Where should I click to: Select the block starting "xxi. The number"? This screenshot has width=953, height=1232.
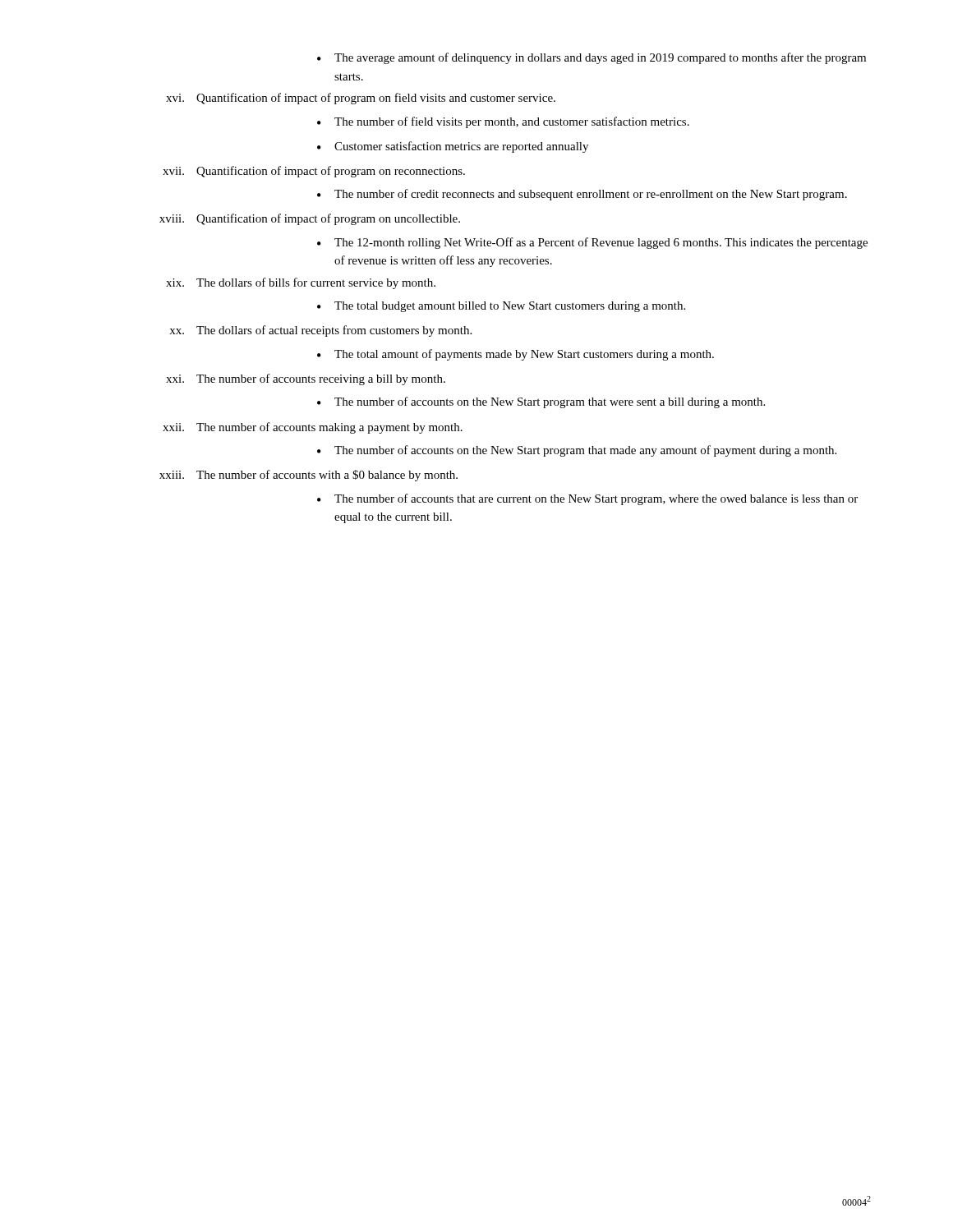tap(306, 379)
